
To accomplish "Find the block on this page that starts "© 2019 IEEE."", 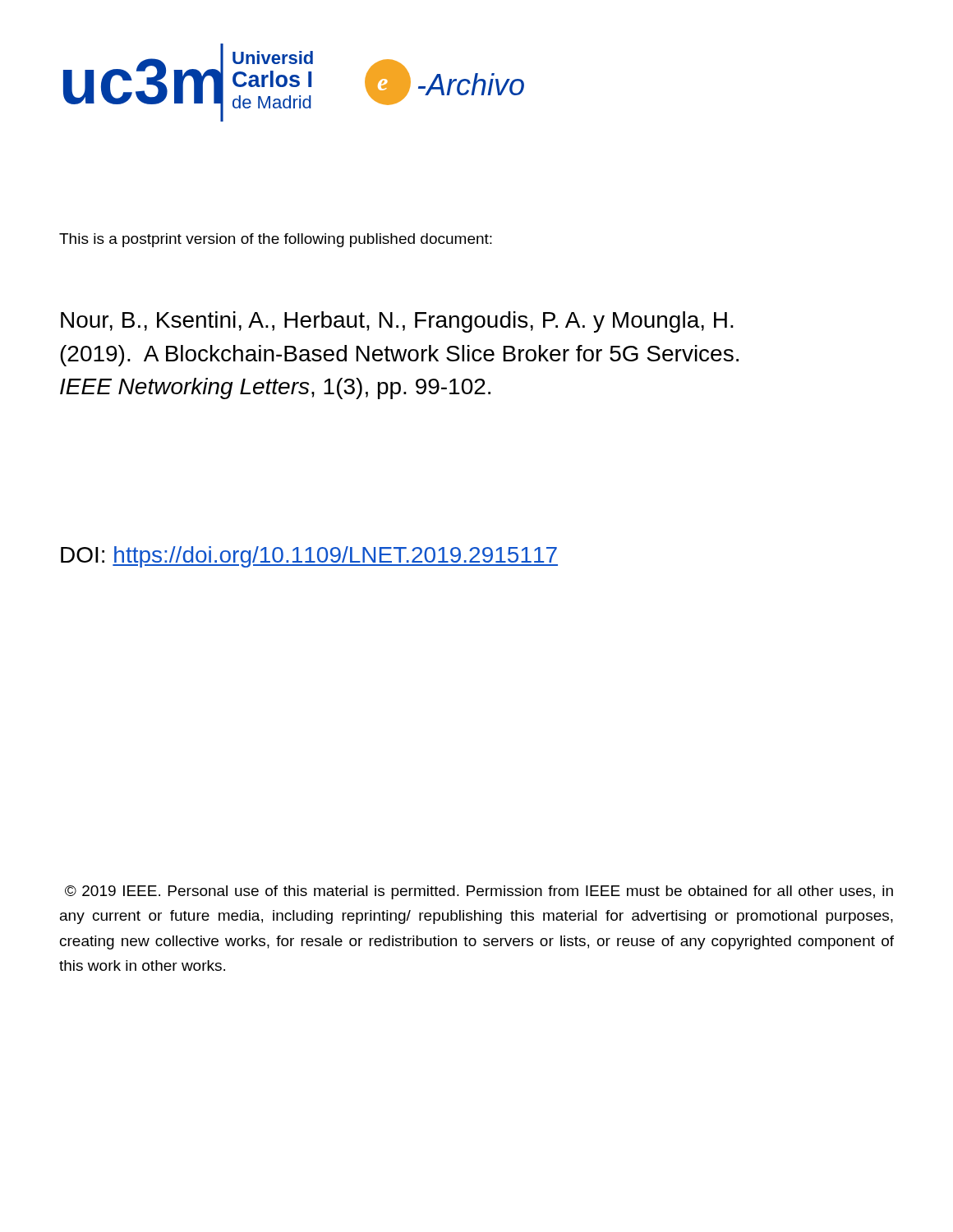I will point(476,928).
